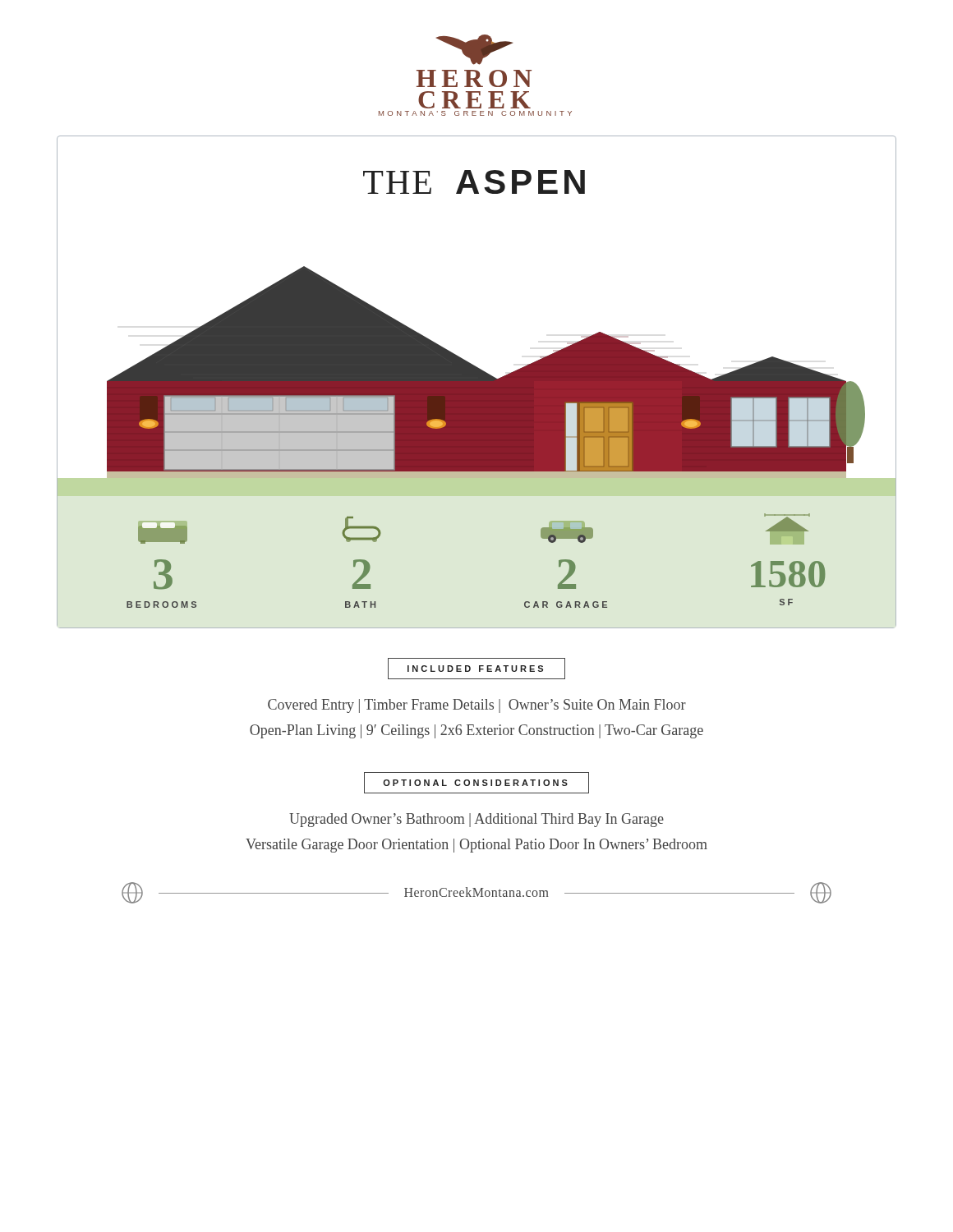Click the passage that begins "Covered Entry |"
This screenshot has height=1232, width=953.
(476, 717)
